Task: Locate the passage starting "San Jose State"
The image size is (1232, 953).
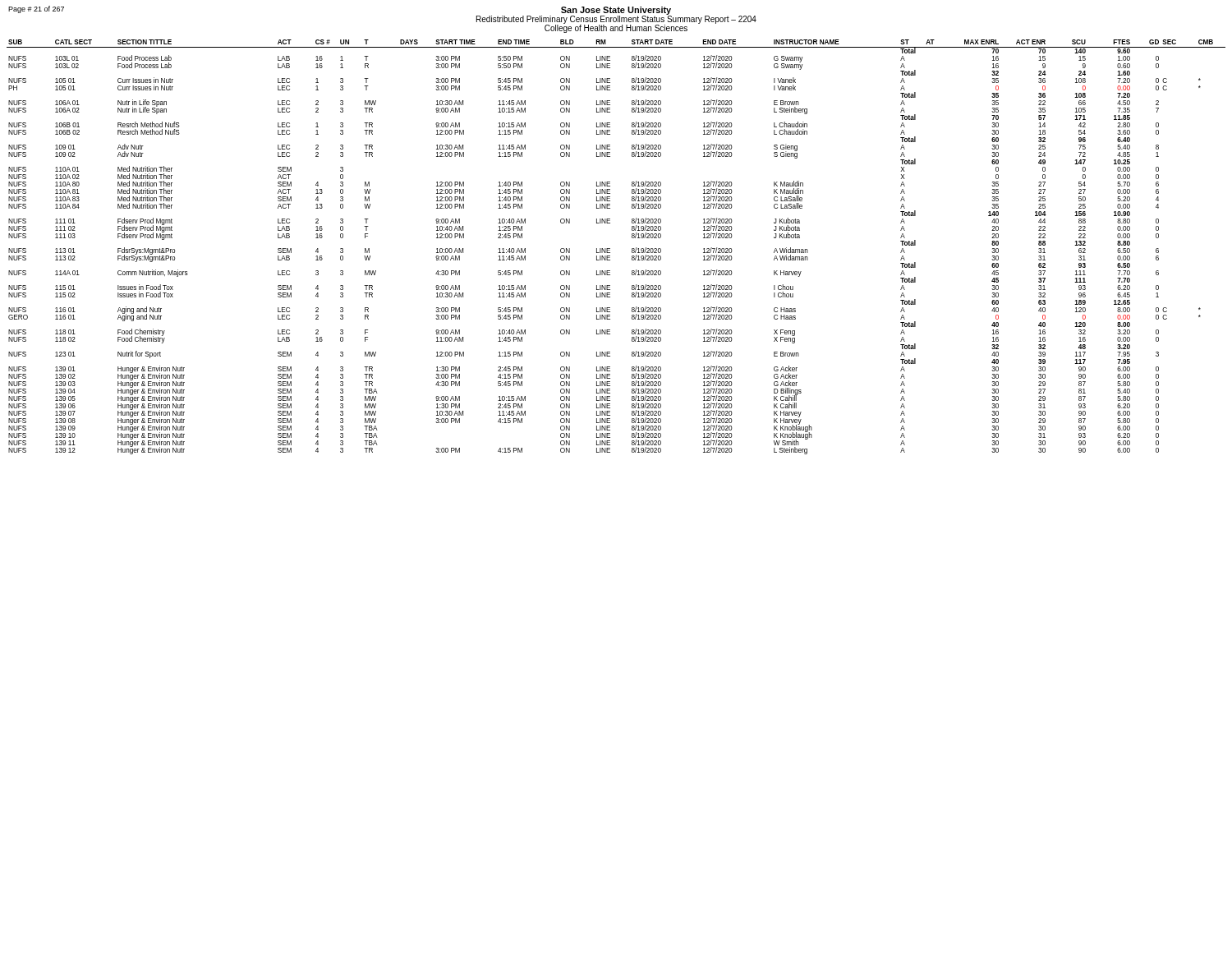Action: [616, 19]
